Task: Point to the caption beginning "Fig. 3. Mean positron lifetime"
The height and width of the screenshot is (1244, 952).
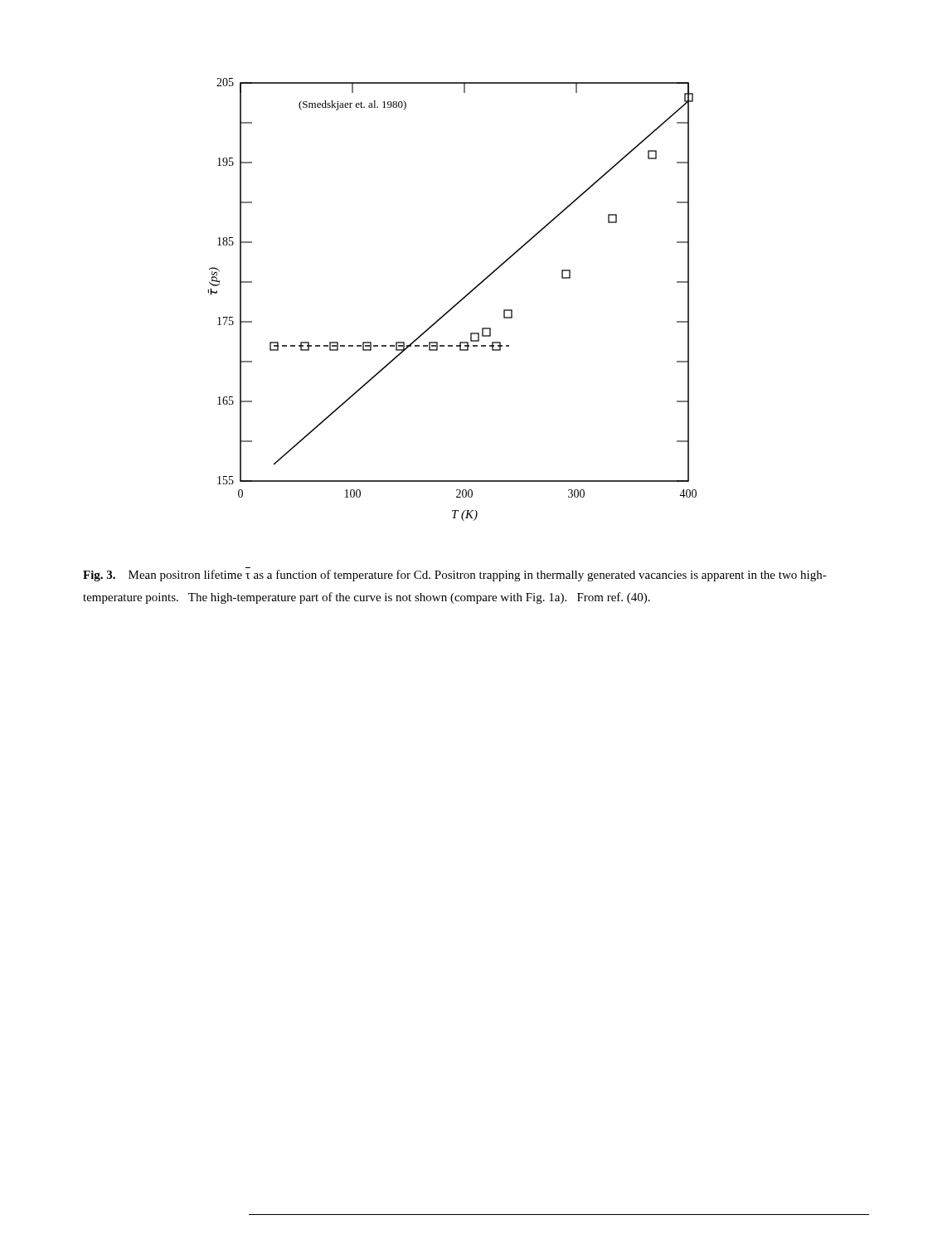Action: pos(455,586)
